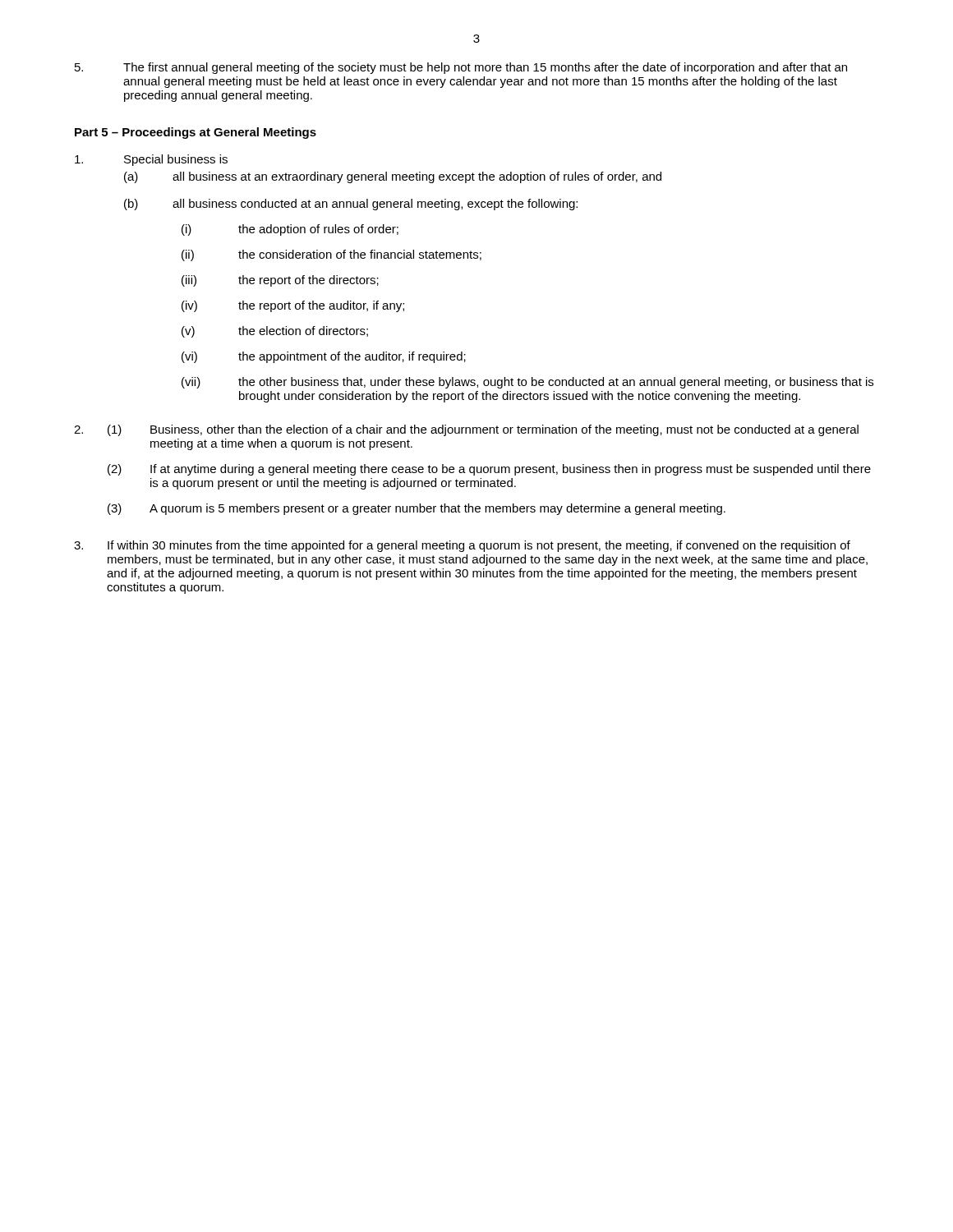Locate the text starting "(vii) the other business that, under these bylaws,"
Image resolution: width=953 pixels, height=1232 pixels.
pyautogui.click(x=530, y=389)
